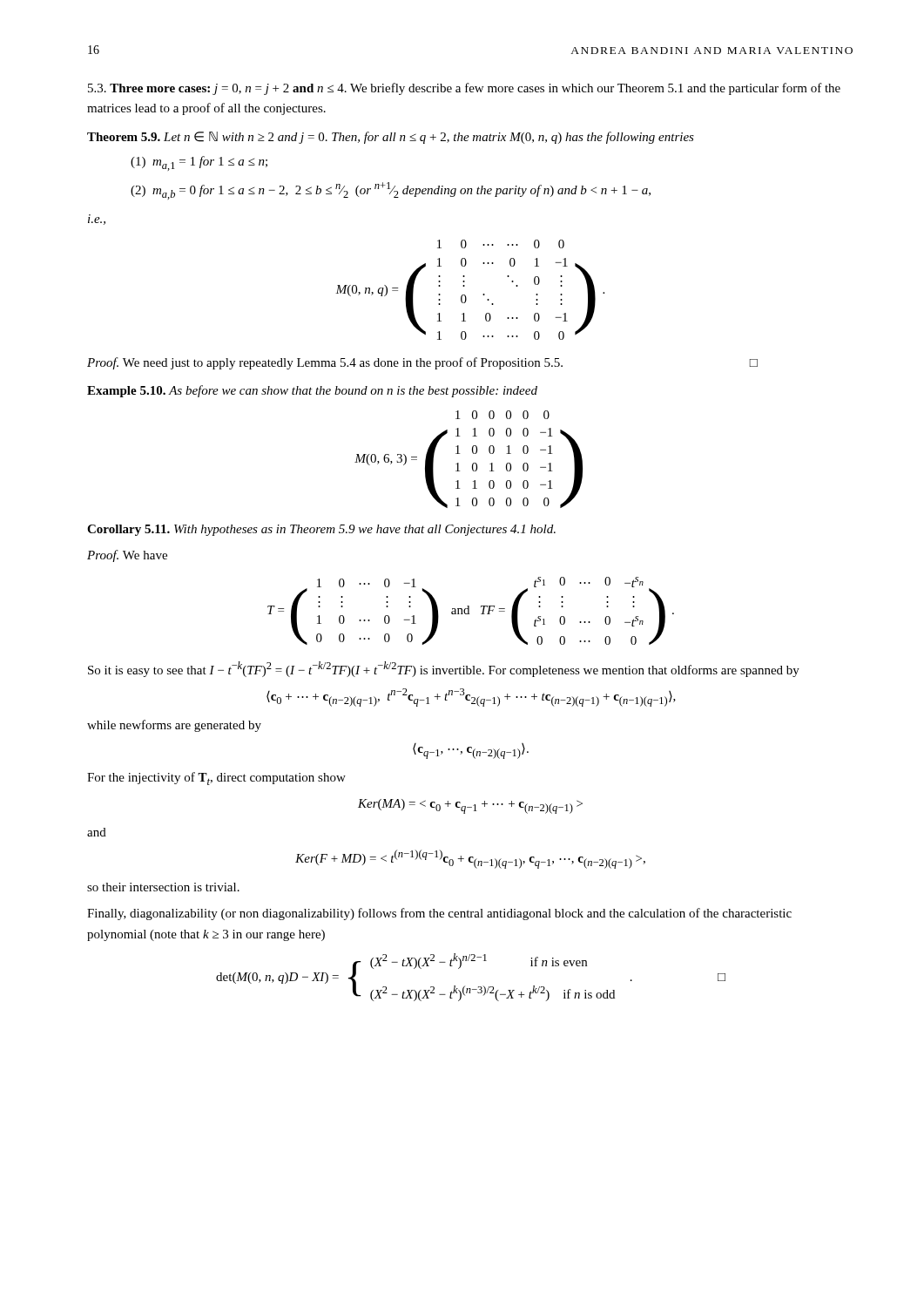Find the formula on this page that starts "⟨c0 + ⋯ + c(n−2)(q−1), tn−2cq−1"
Viewport: 924px width, 1307px height.
(471, 696)
